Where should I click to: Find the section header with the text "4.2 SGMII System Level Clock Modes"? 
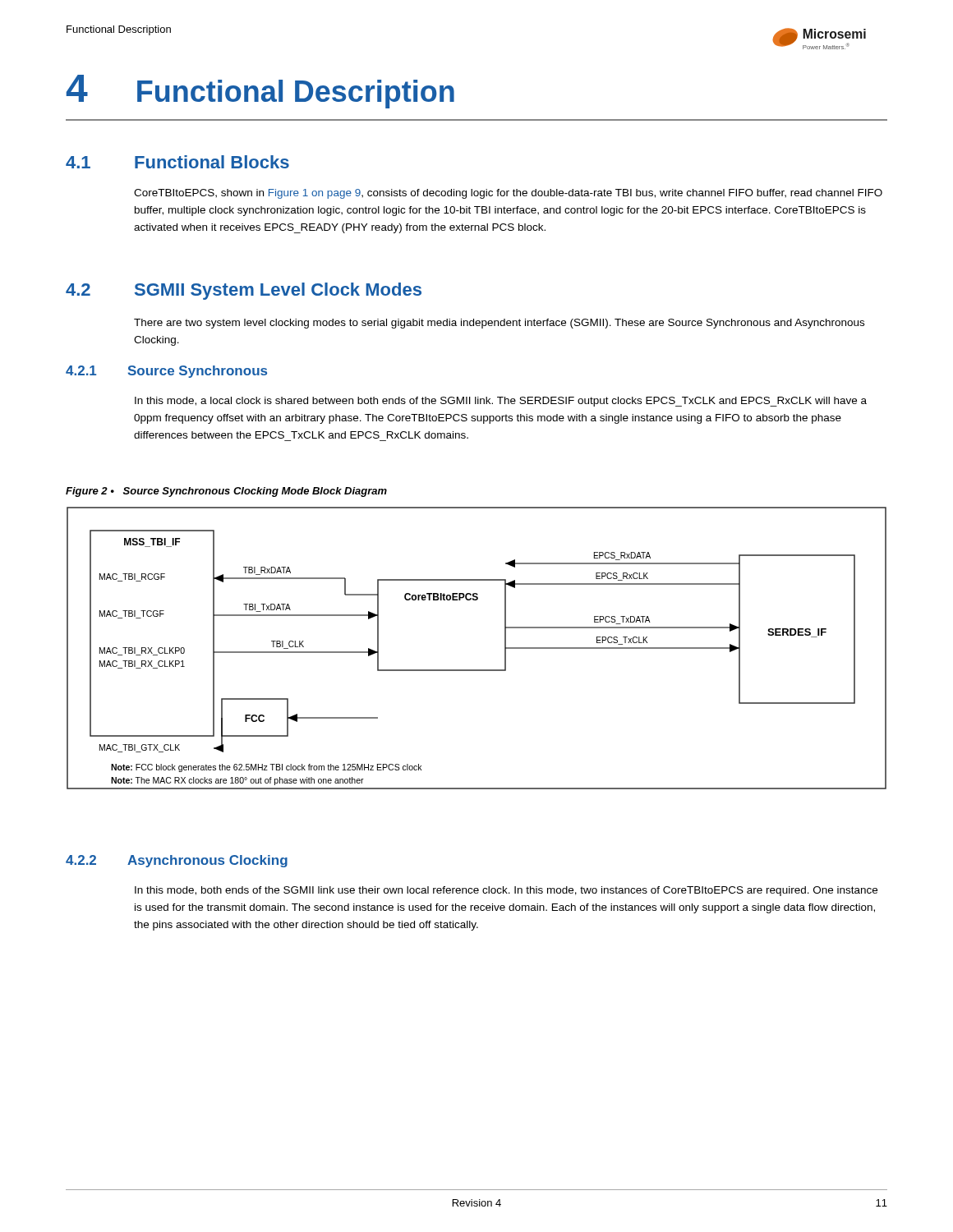point(244,290)
